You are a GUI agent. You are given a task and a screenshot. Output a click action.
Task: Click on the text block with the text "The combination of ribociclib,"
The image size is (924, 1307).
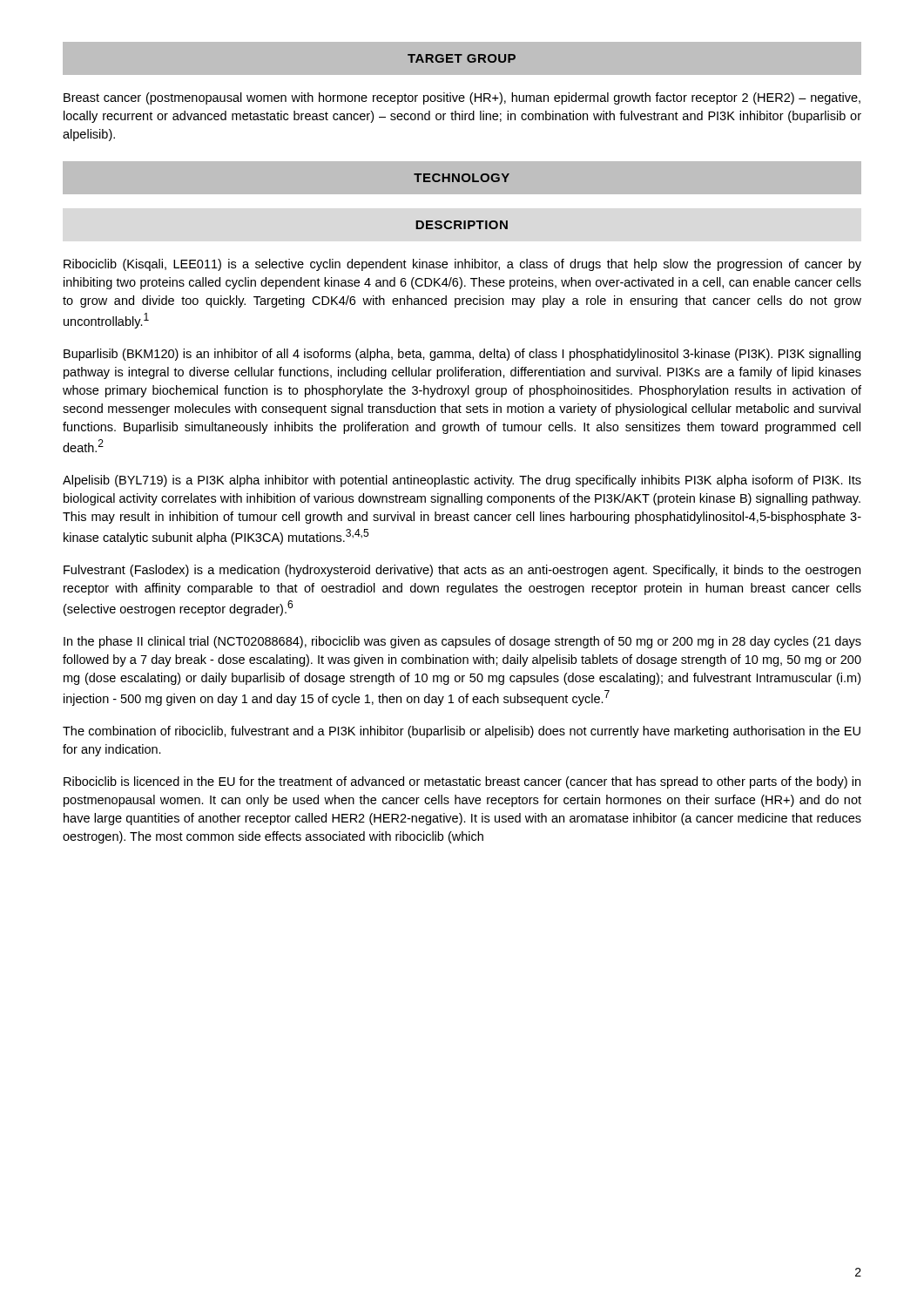tap(462, 740)
